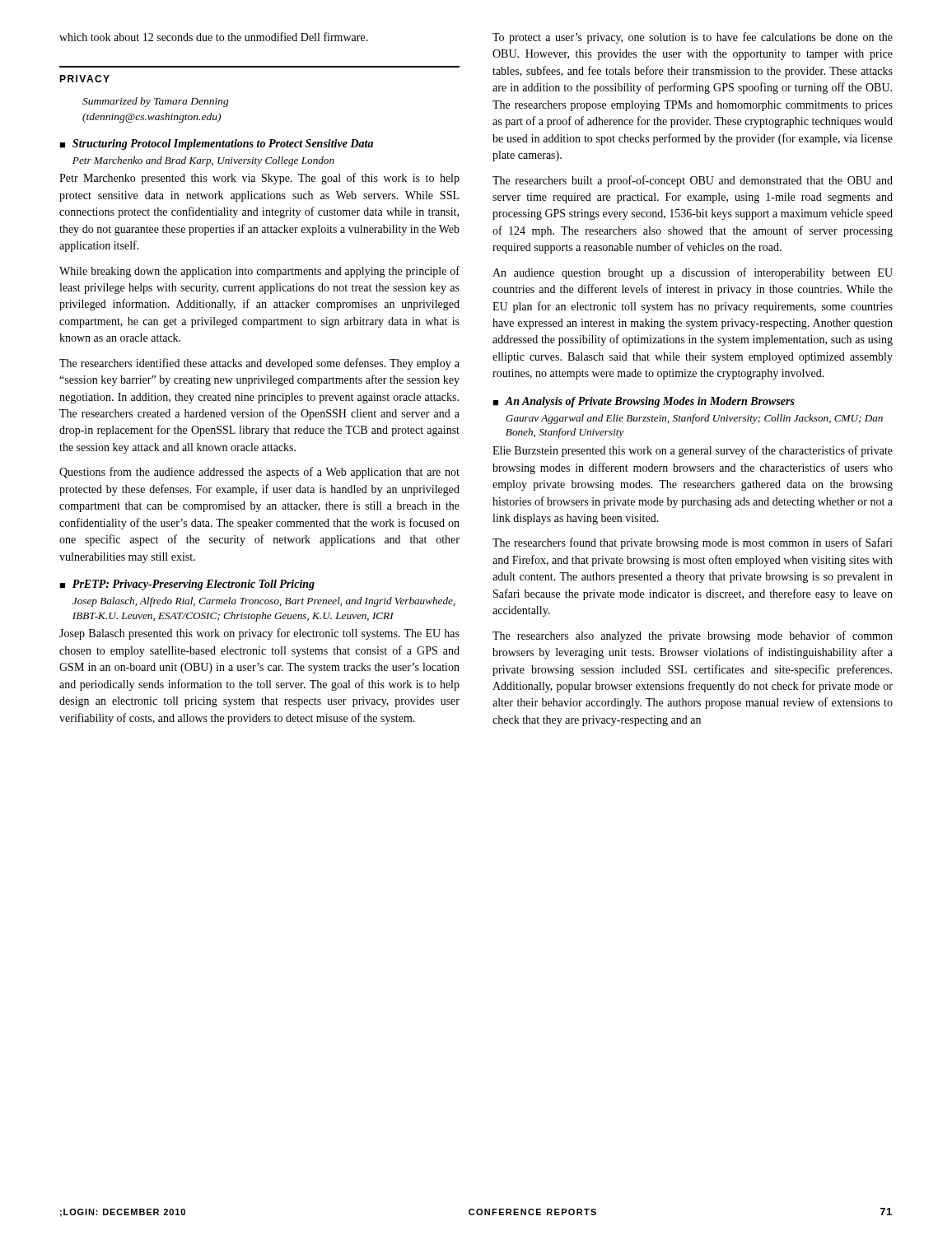
Task: Find the text starting "■ PrETP: Privacy-Preserving Electronic Toll Pricing"
Action: pos(259,600)
